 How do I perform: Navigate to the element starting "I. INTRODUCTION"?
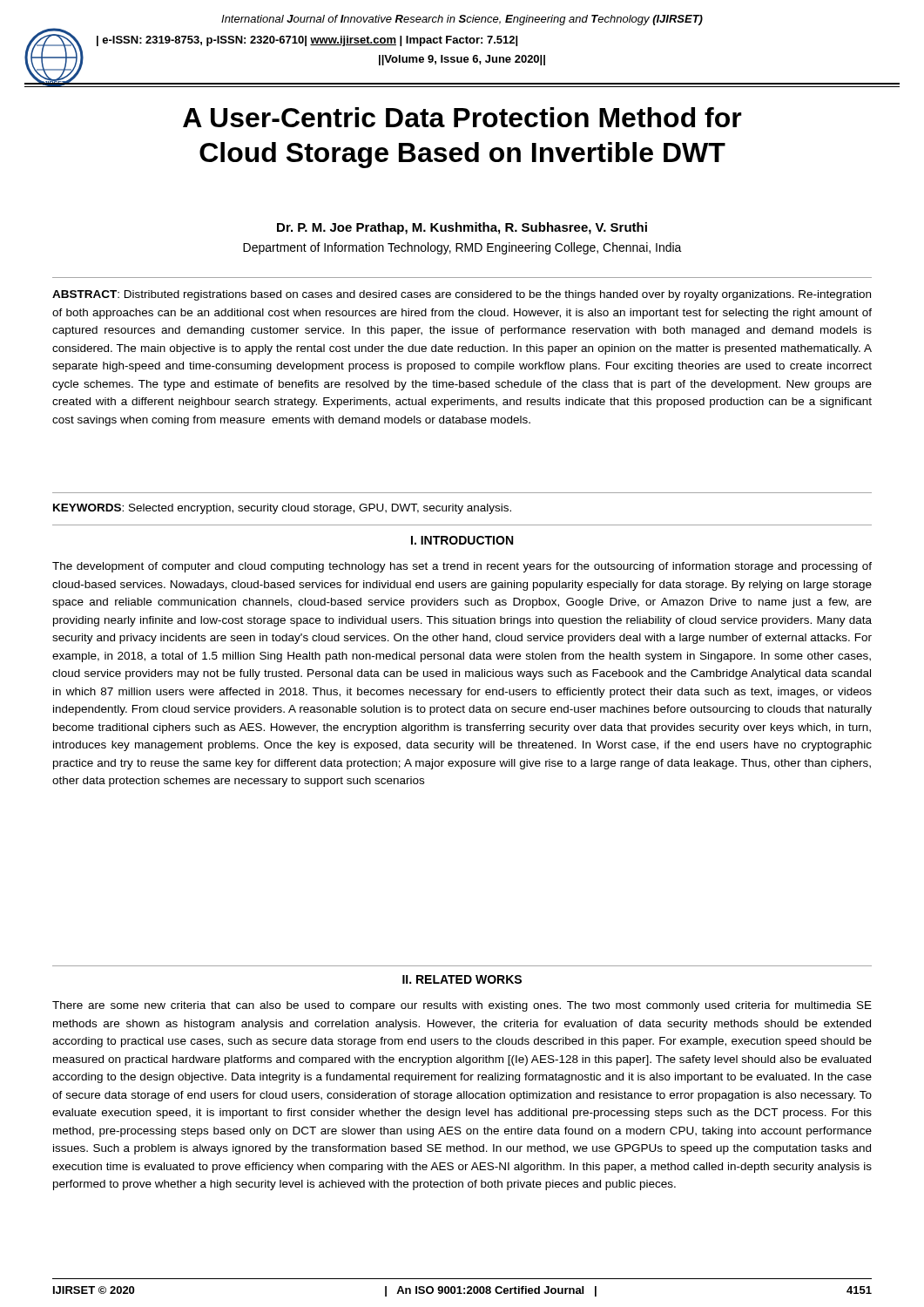tap(462, 540)
